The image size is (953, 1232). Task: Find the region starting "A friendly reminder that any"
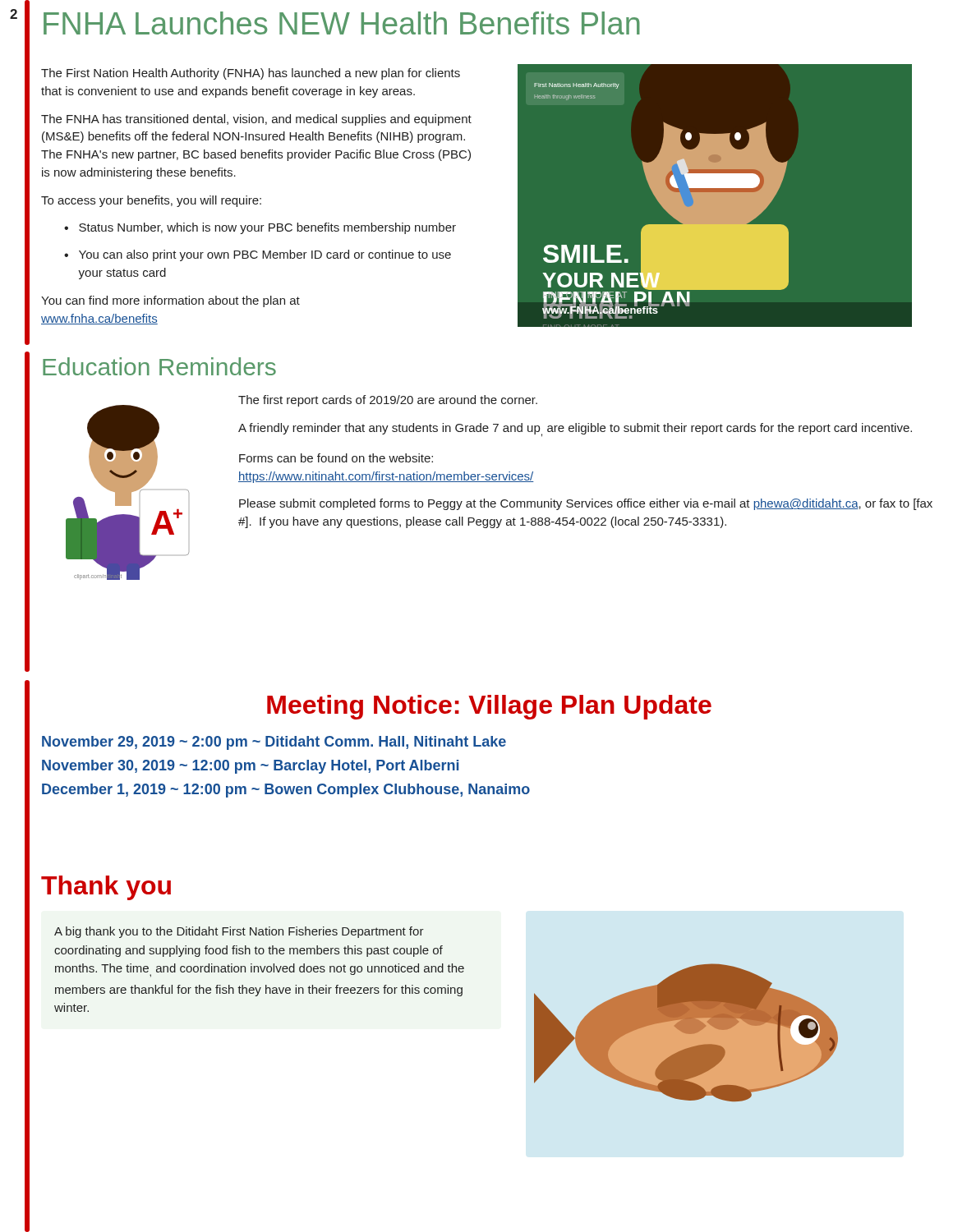tap(587, 429)
